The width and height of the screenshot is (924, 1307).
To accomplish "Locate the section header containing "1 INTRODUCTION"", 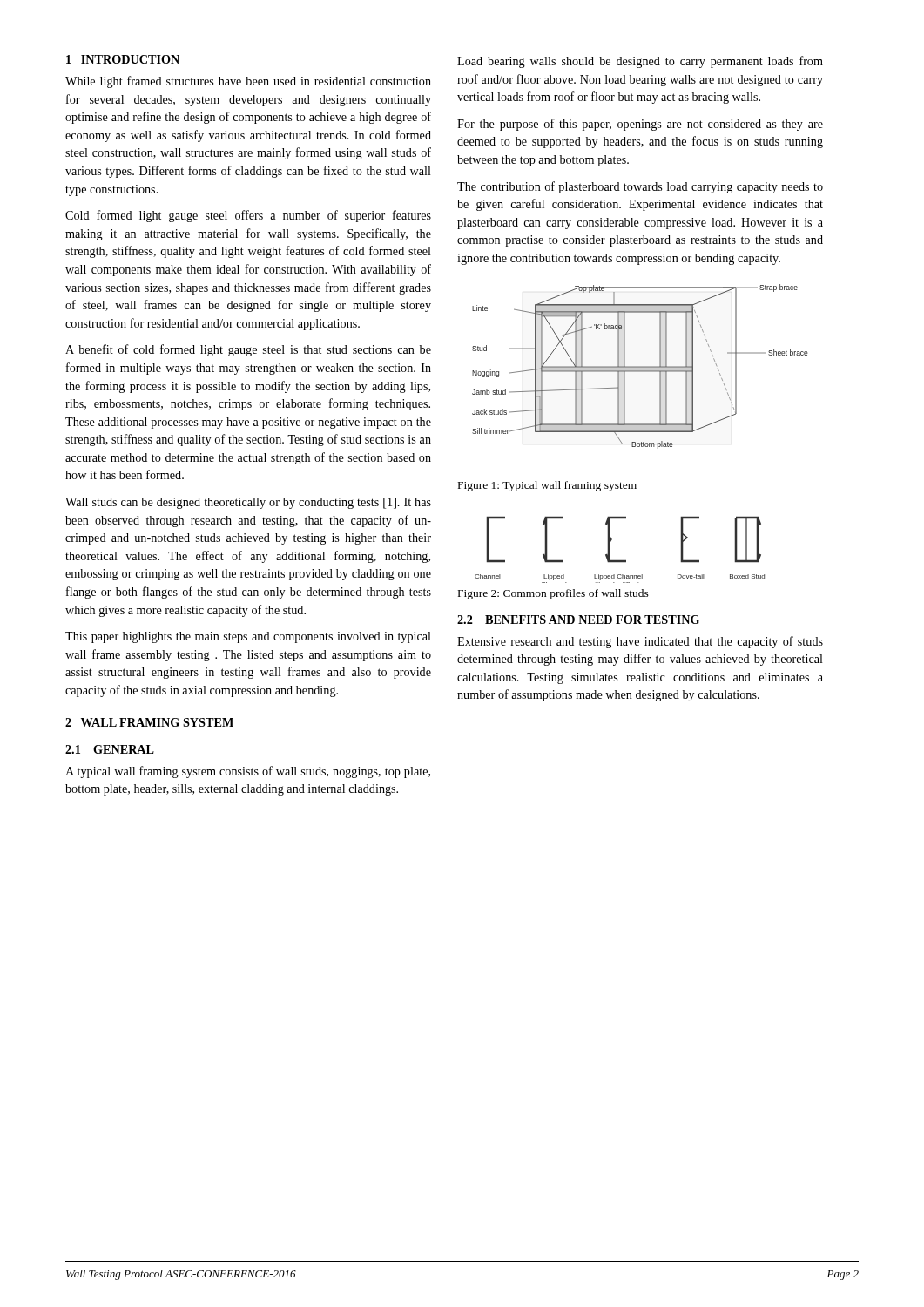I will [x=122, y=59].
